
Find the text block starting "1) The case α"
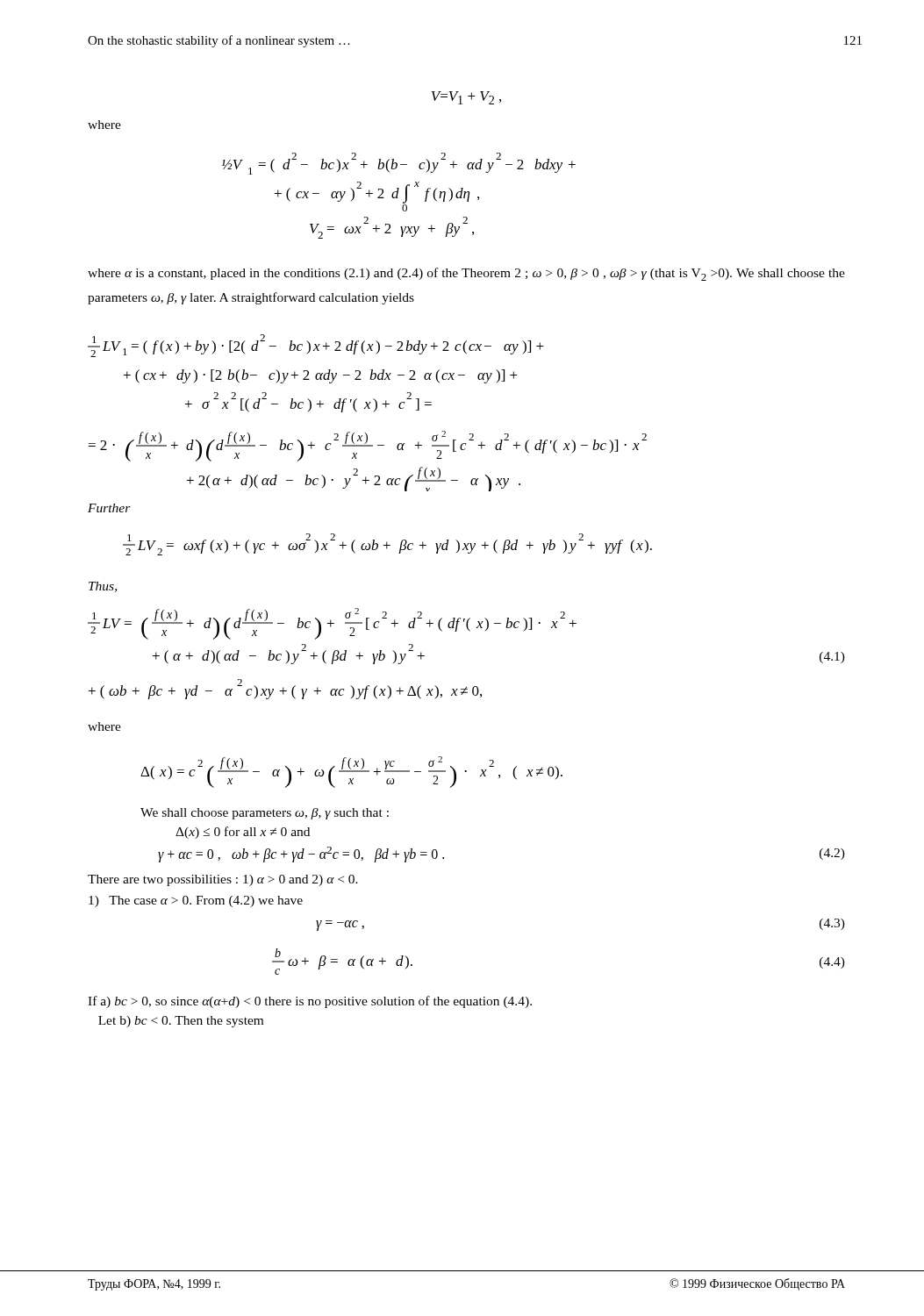(x=195, y=900)
